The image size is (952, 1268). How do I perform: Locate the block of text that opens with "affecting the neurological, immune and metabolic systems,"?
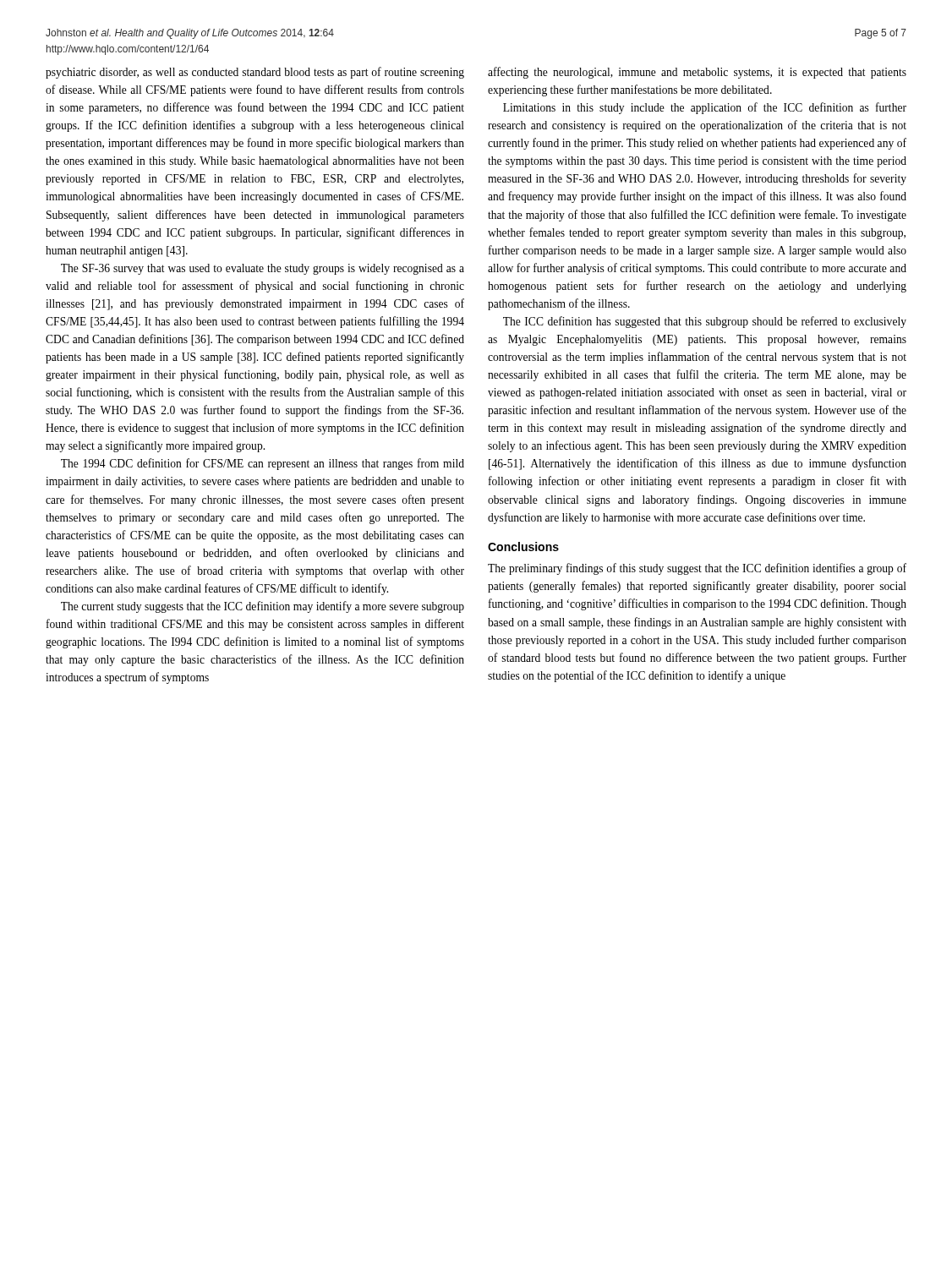tap(697, 81)
